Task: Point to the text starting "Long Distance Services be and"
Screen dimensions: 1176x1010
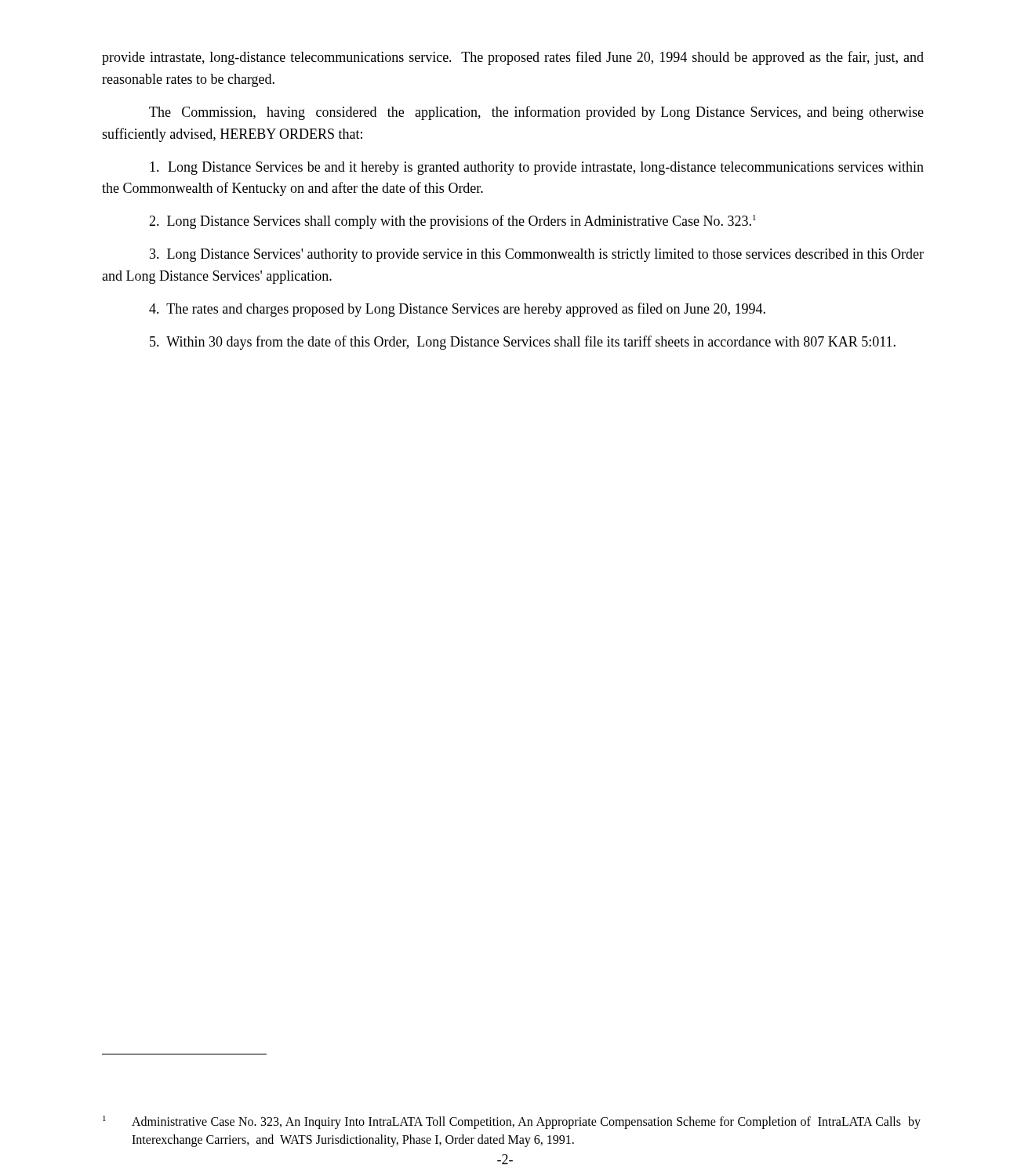Action: point(513,178)
